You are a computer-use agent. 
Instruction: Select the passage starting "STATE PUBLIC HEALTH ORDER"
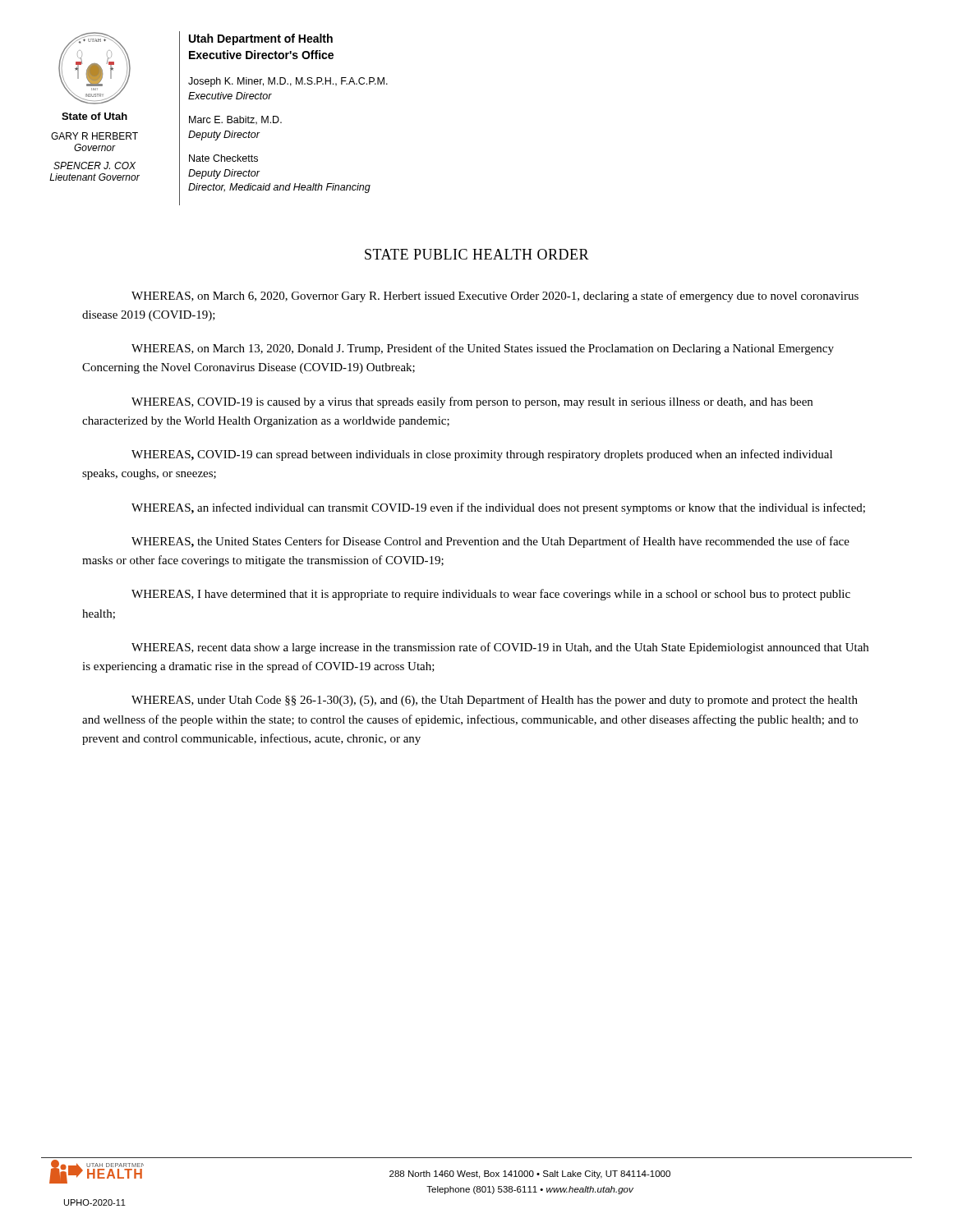click(476, 254)
